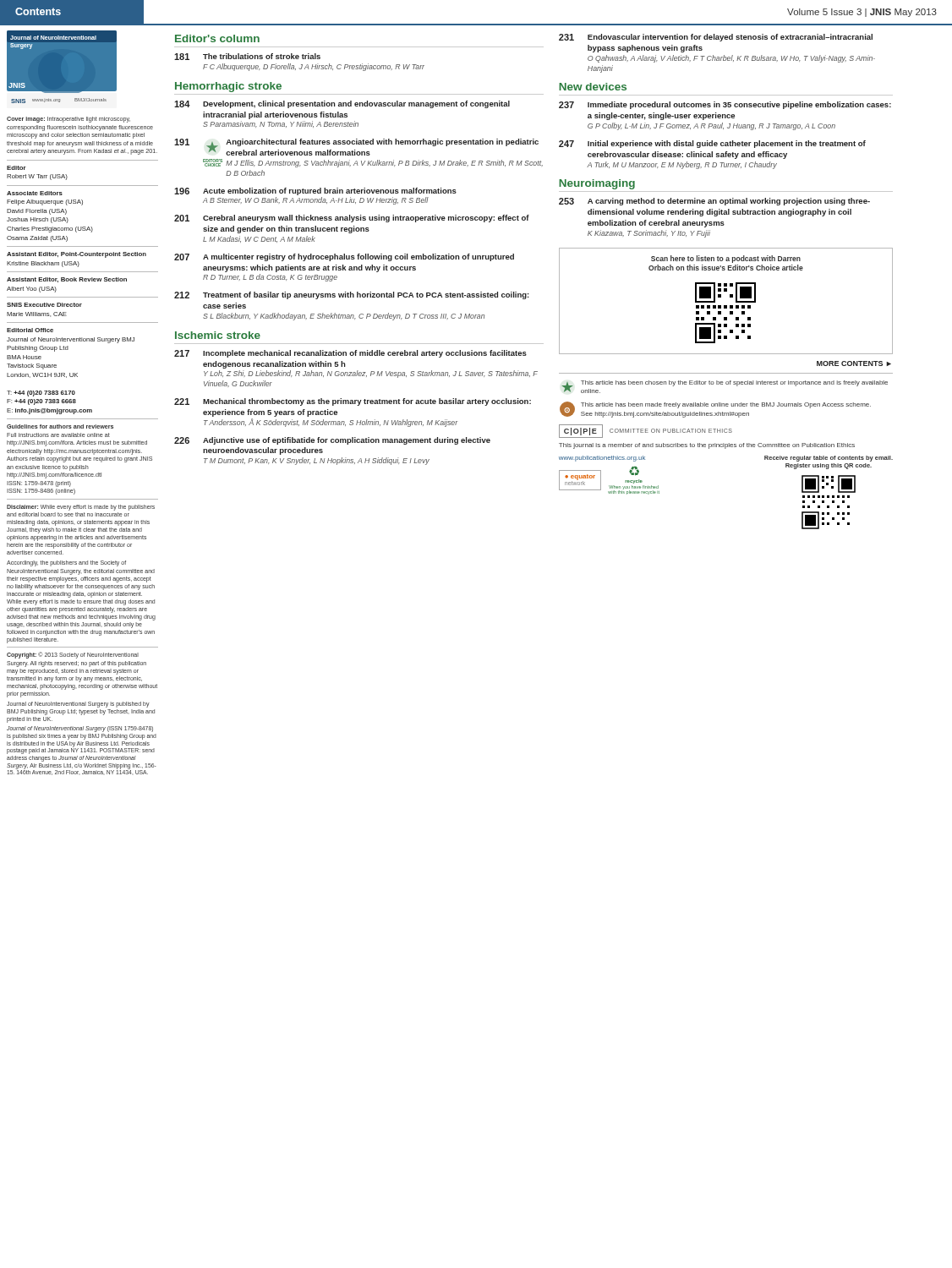Click on the text block containing "SNIS Executive Director Marie Williams,"

44,309
